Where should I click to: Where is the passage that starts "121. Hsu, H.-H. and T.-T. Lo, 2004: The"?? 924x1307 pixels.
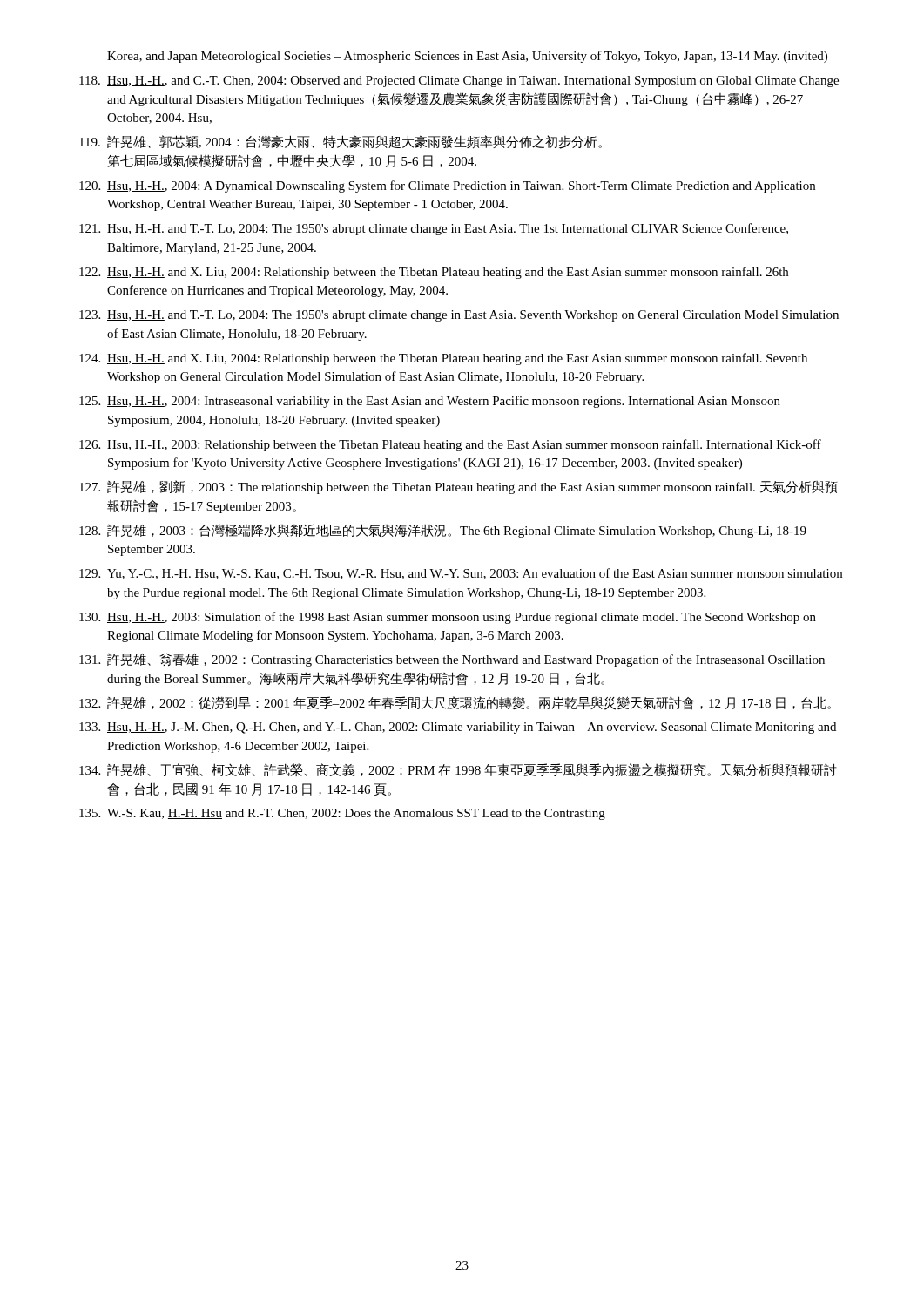click(462, 239)
